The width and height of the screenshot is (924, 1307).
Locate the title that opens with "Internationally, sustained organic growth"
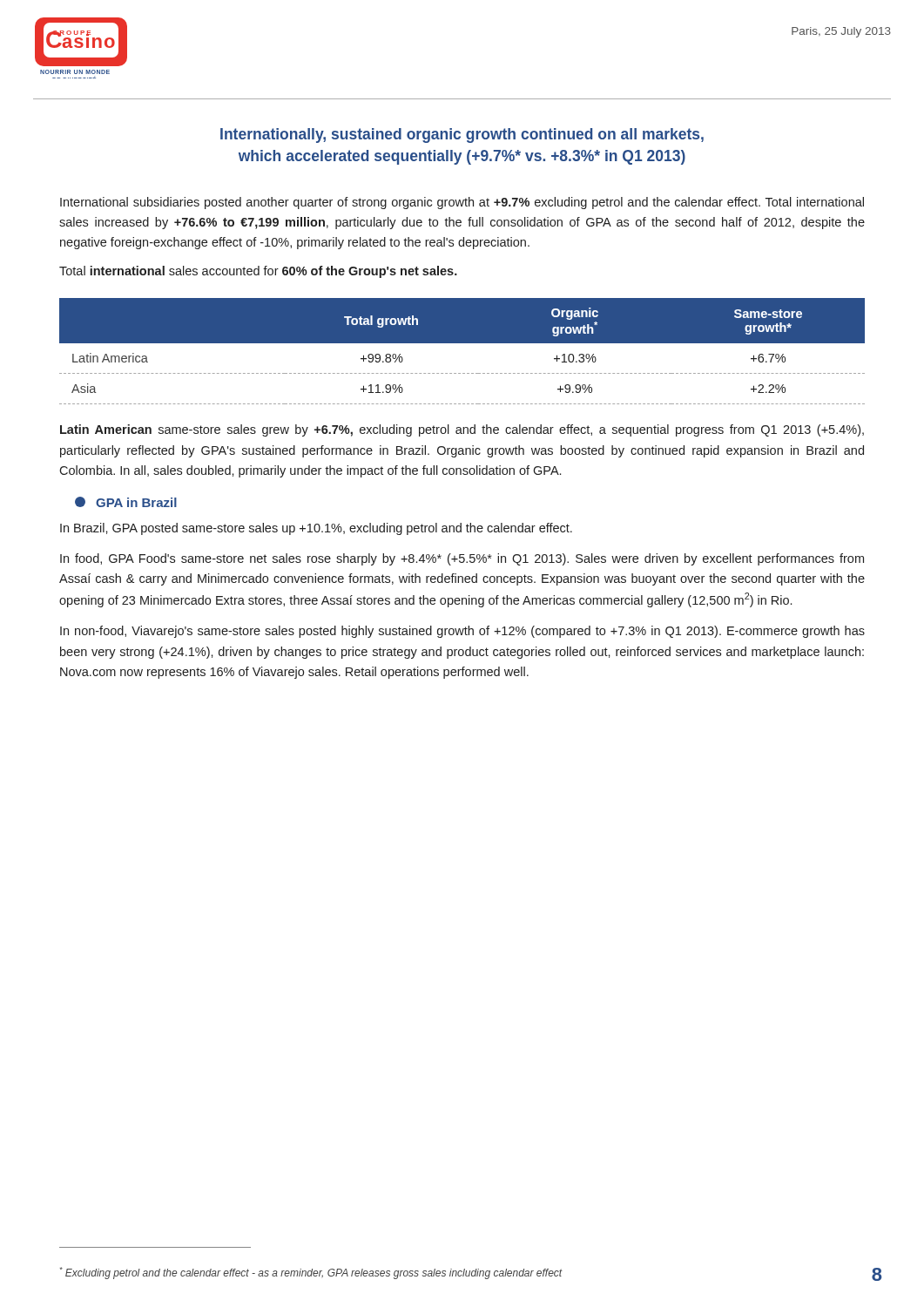462,146
